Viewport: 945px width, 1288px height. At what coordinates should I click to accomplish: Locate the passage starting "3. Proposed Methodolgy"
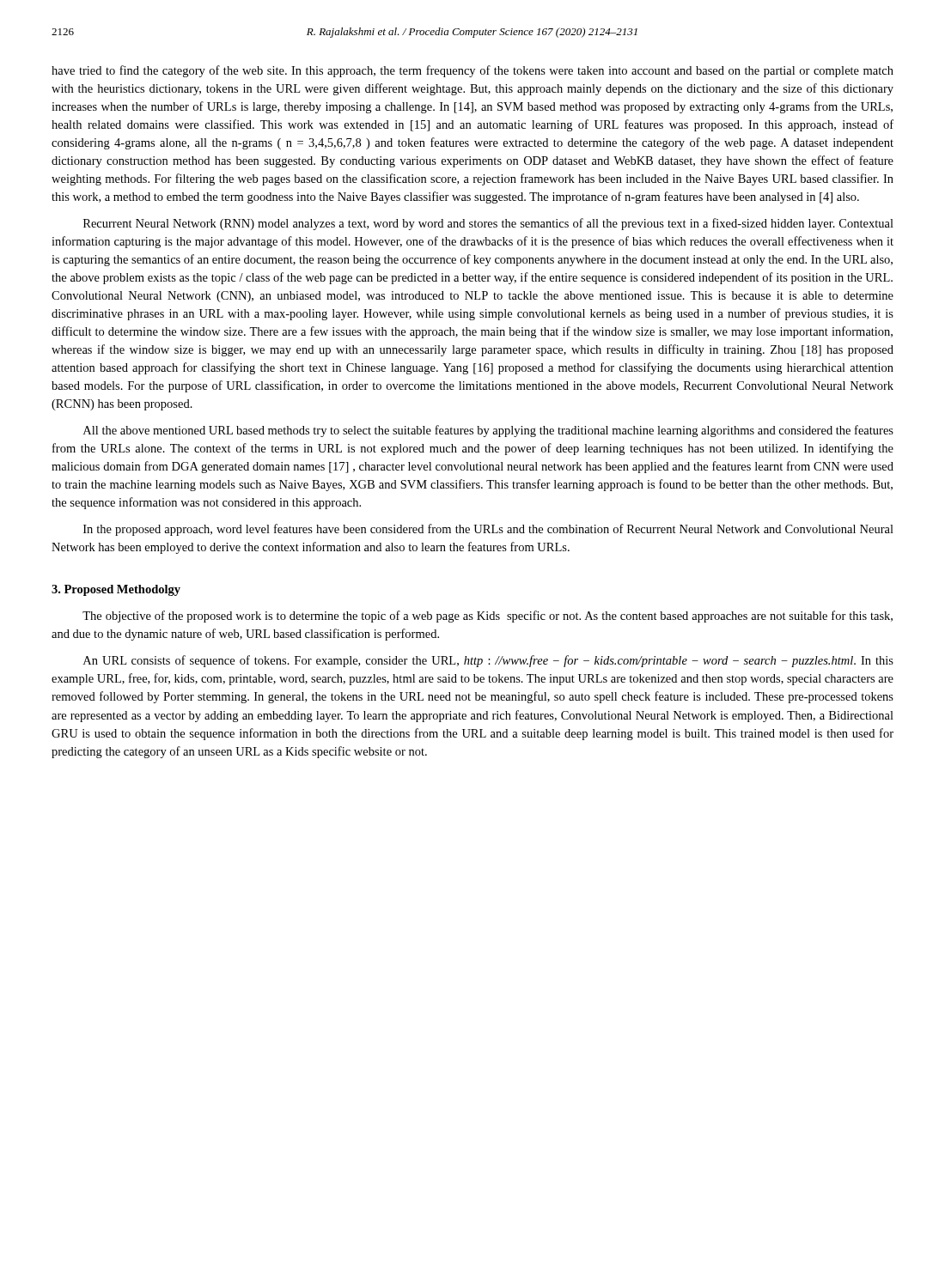point(116,589)
